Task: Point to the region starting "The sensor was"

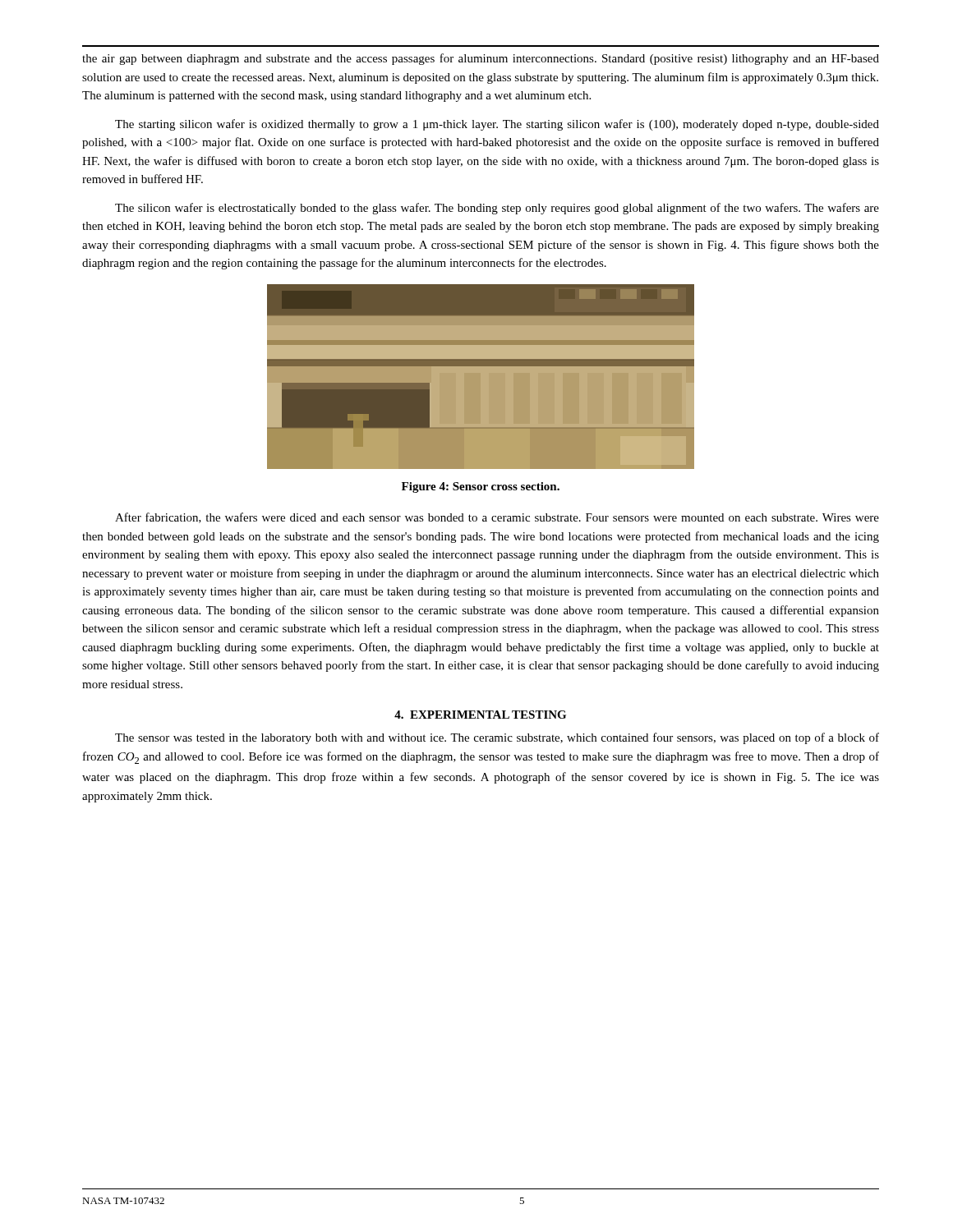Action: tap(481, 767)
